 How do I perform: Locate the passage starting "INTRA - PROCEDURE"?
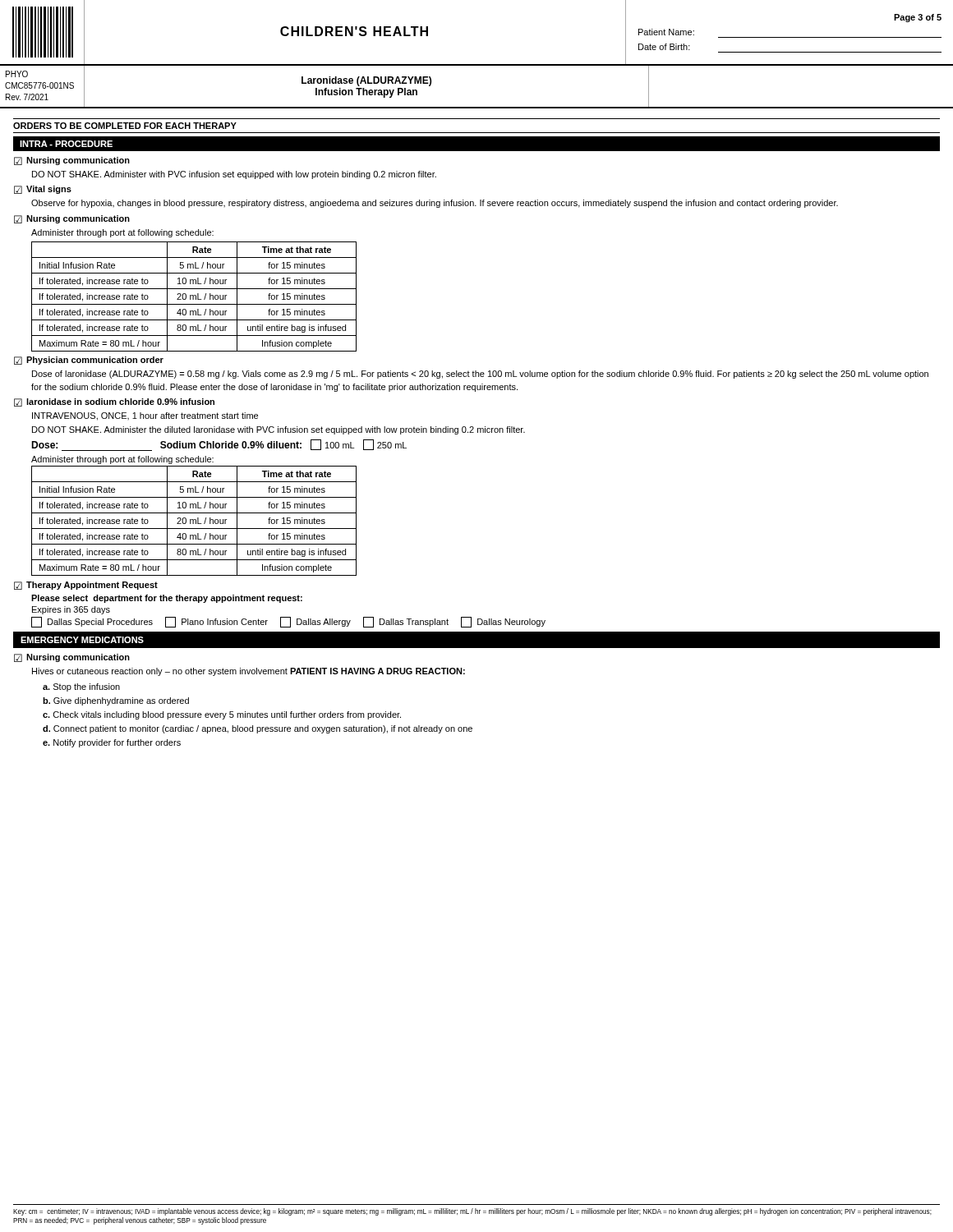pos(66,144)
